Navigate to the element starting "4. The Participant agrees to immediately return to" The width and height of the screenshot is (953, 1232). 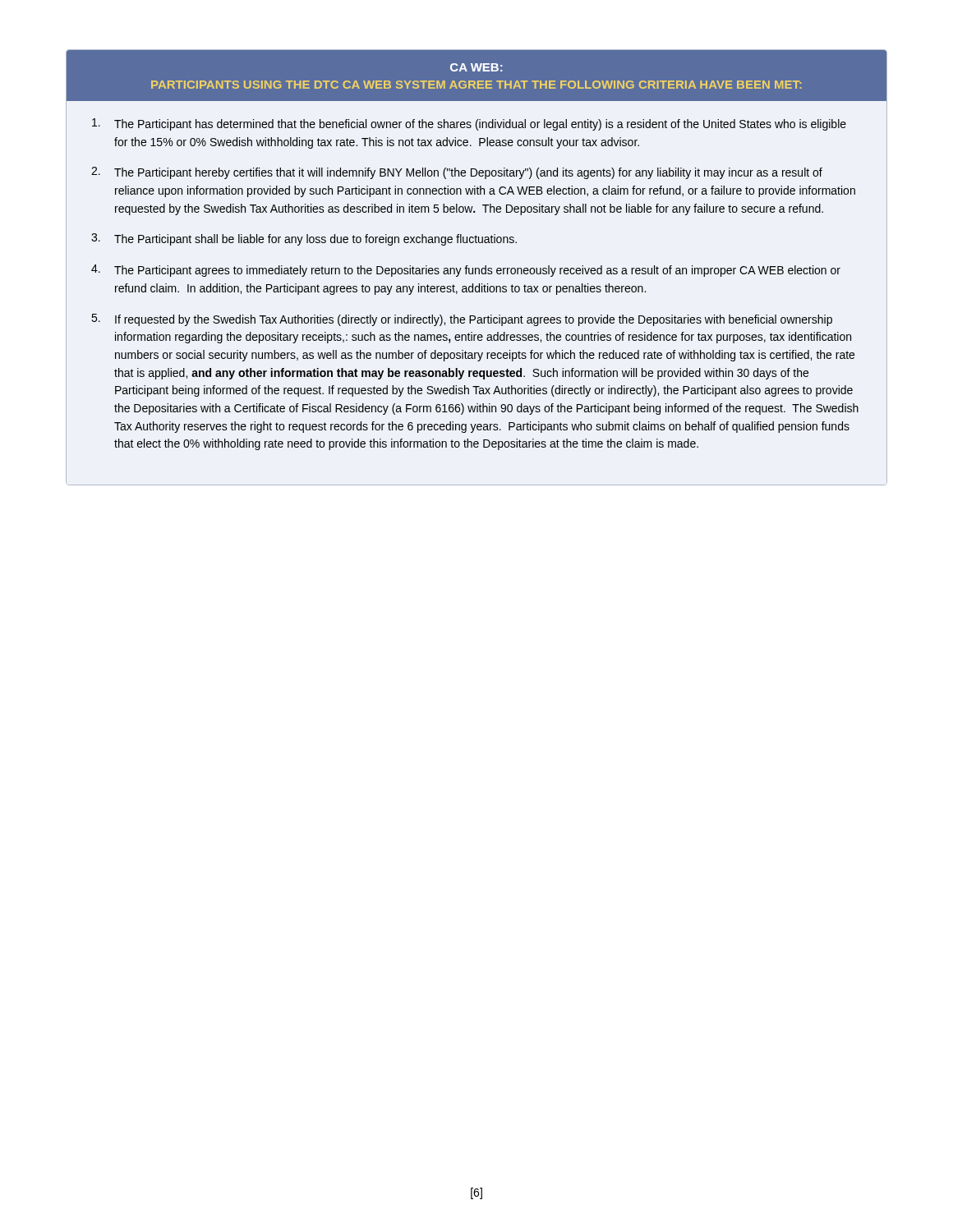[476, 280]
